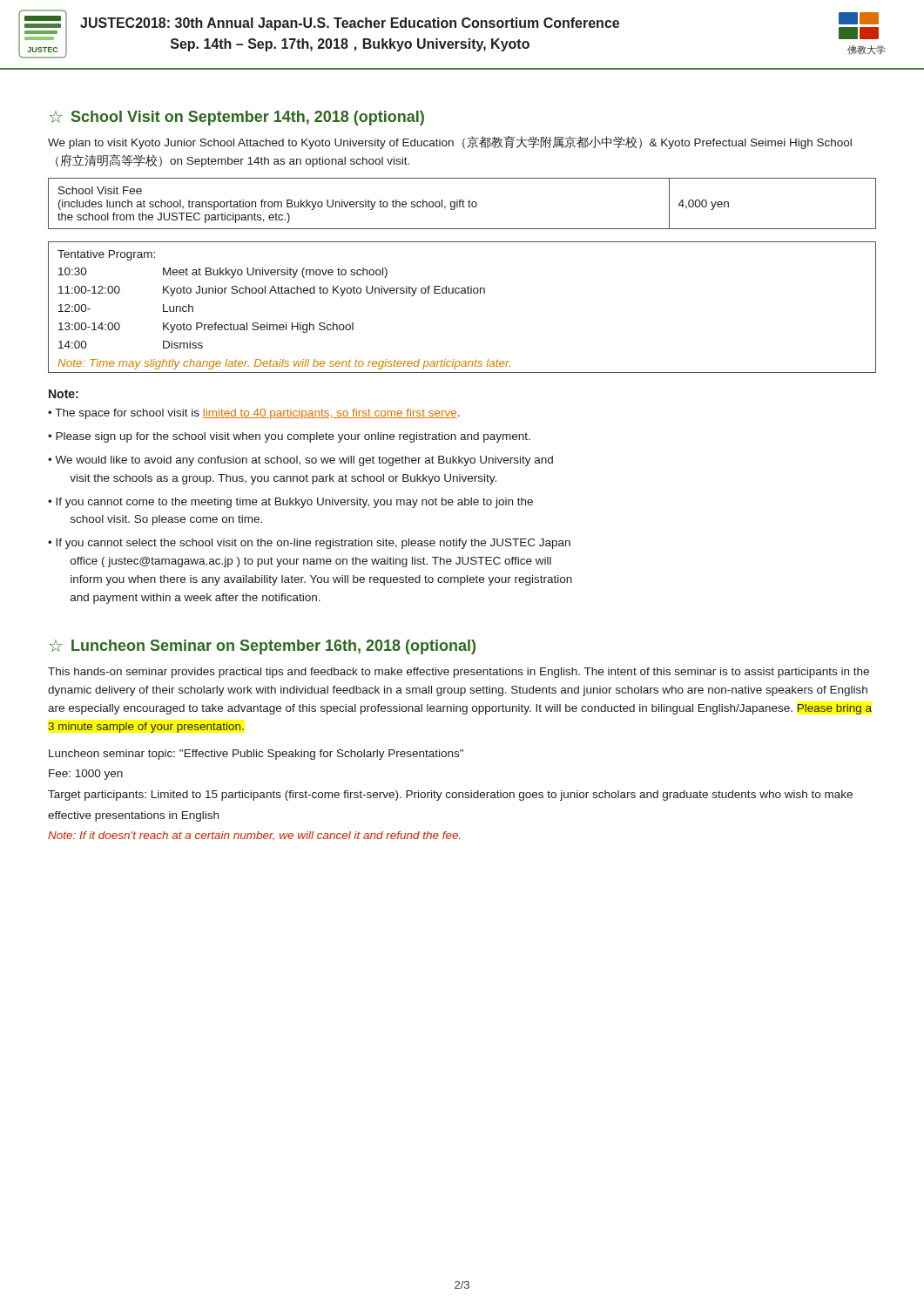Point to the passage starting "Please sign up for the school"

[293, 436]
